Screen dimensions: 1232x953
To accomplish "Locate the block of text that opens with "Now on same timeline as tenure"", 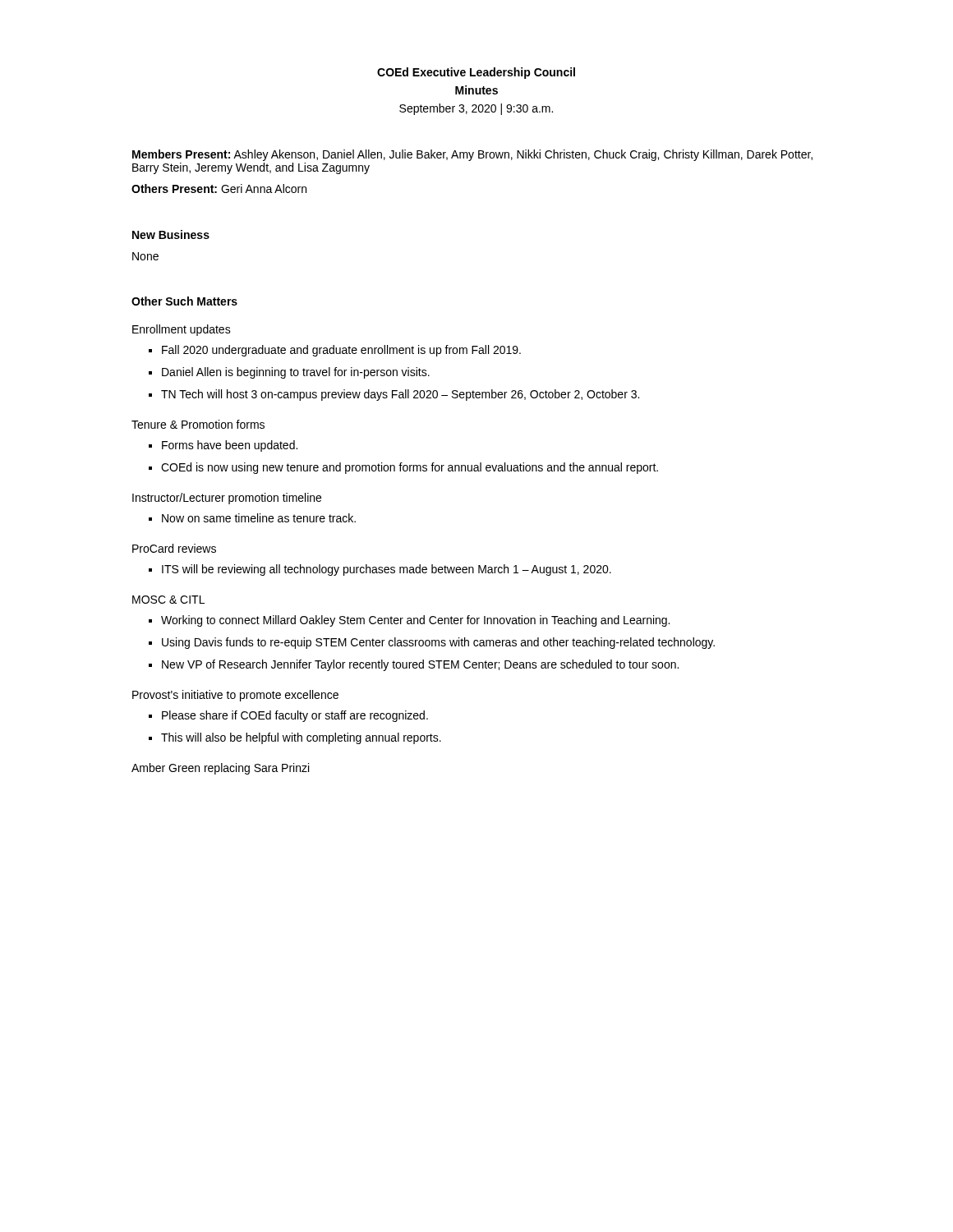I will 259,518.
